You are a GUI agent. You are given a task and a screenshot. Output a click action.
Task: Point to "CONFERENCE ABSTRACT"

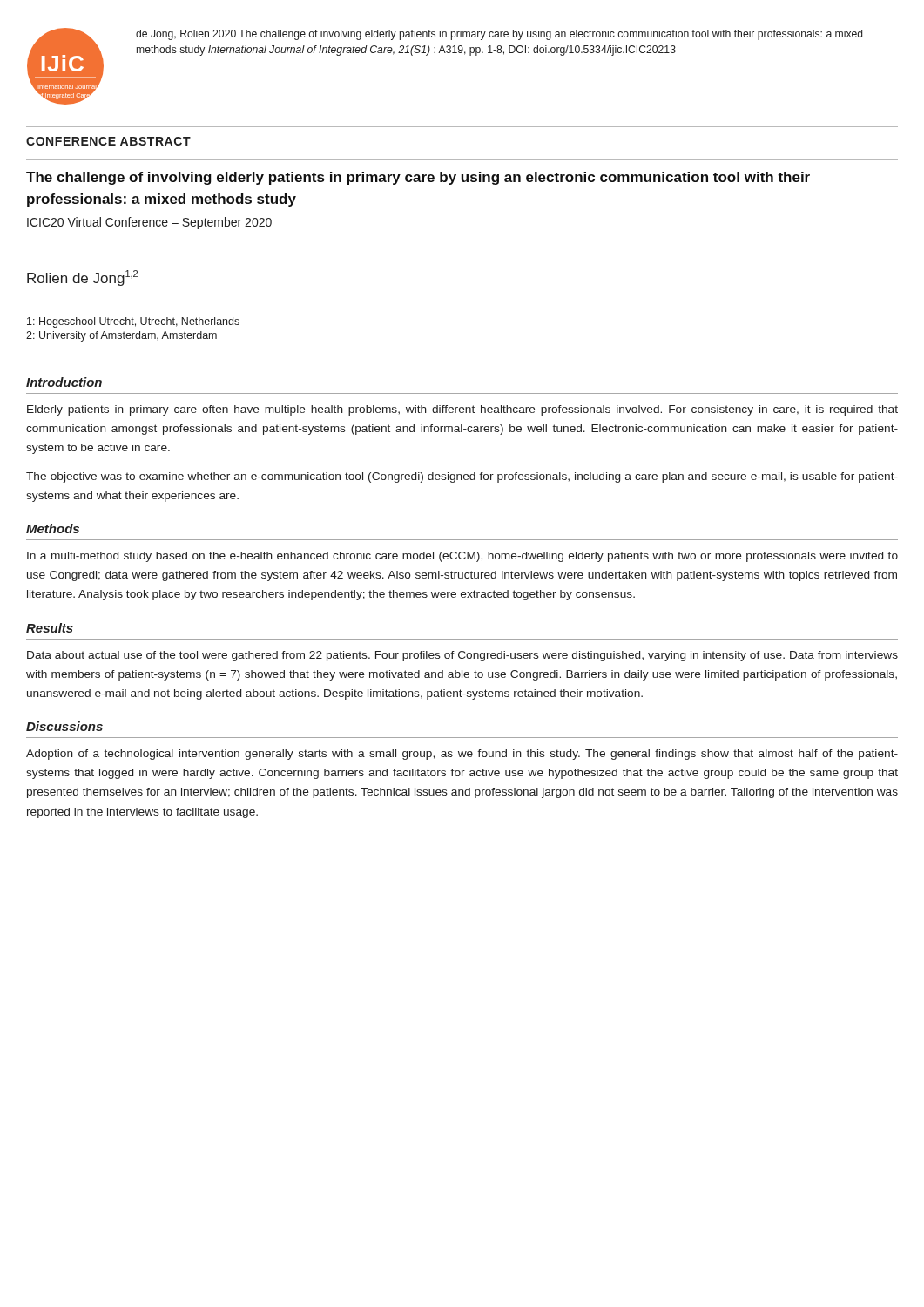(x=108, y=141)
